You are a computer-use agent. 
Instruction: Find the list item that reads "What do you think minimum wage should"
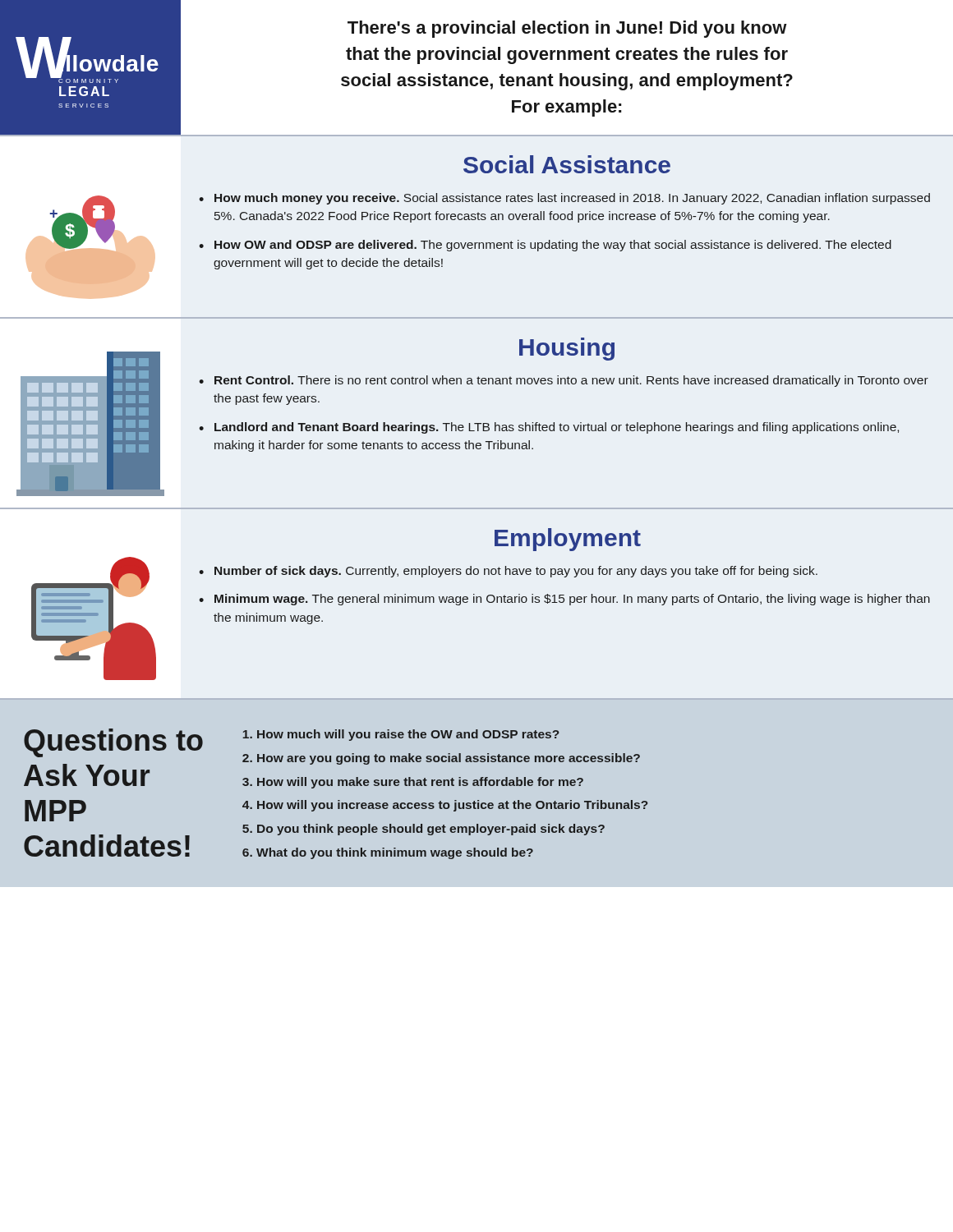[395, 852]
